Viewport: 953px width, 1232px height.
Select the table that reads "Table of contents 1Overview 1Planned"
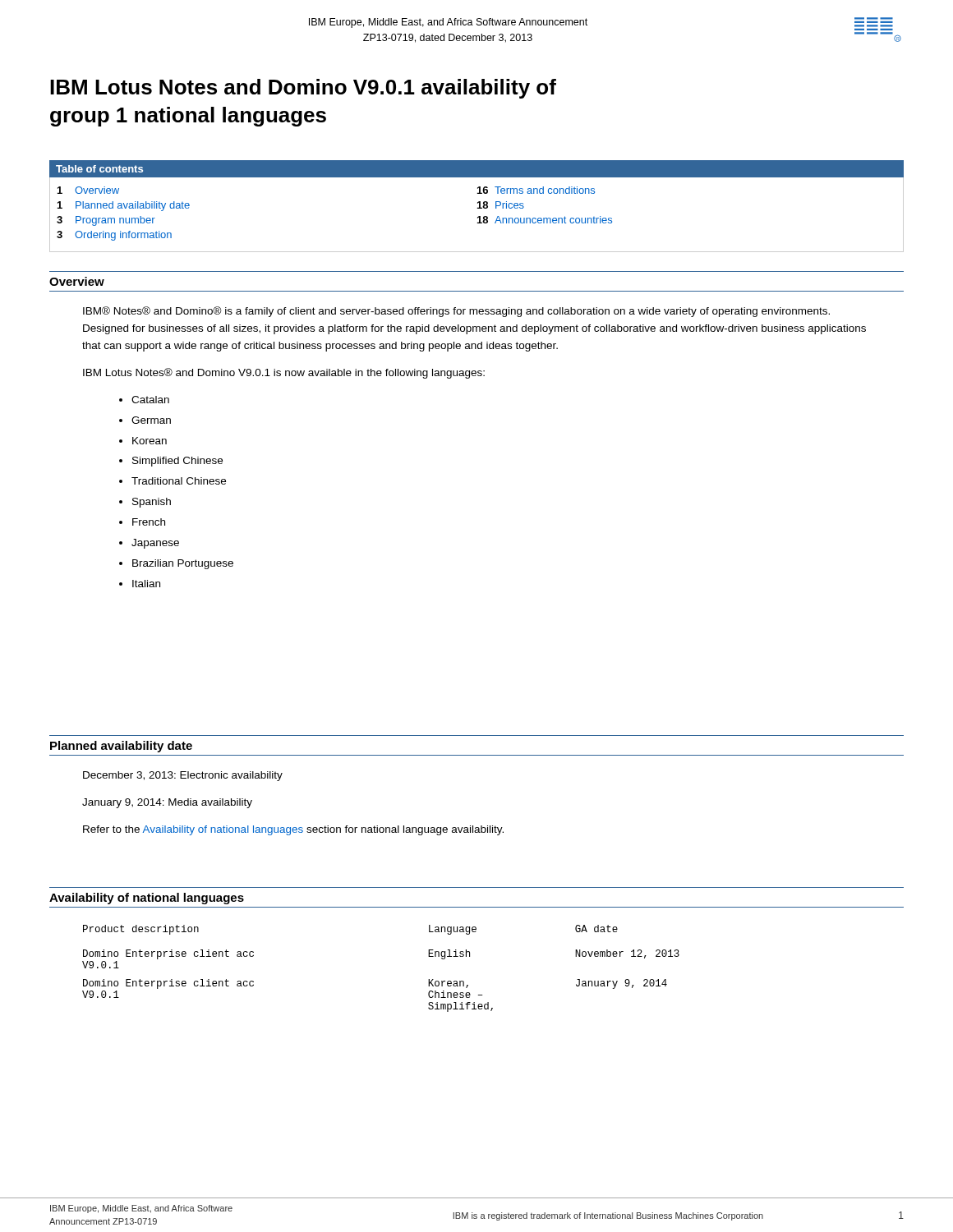point(476,206)
